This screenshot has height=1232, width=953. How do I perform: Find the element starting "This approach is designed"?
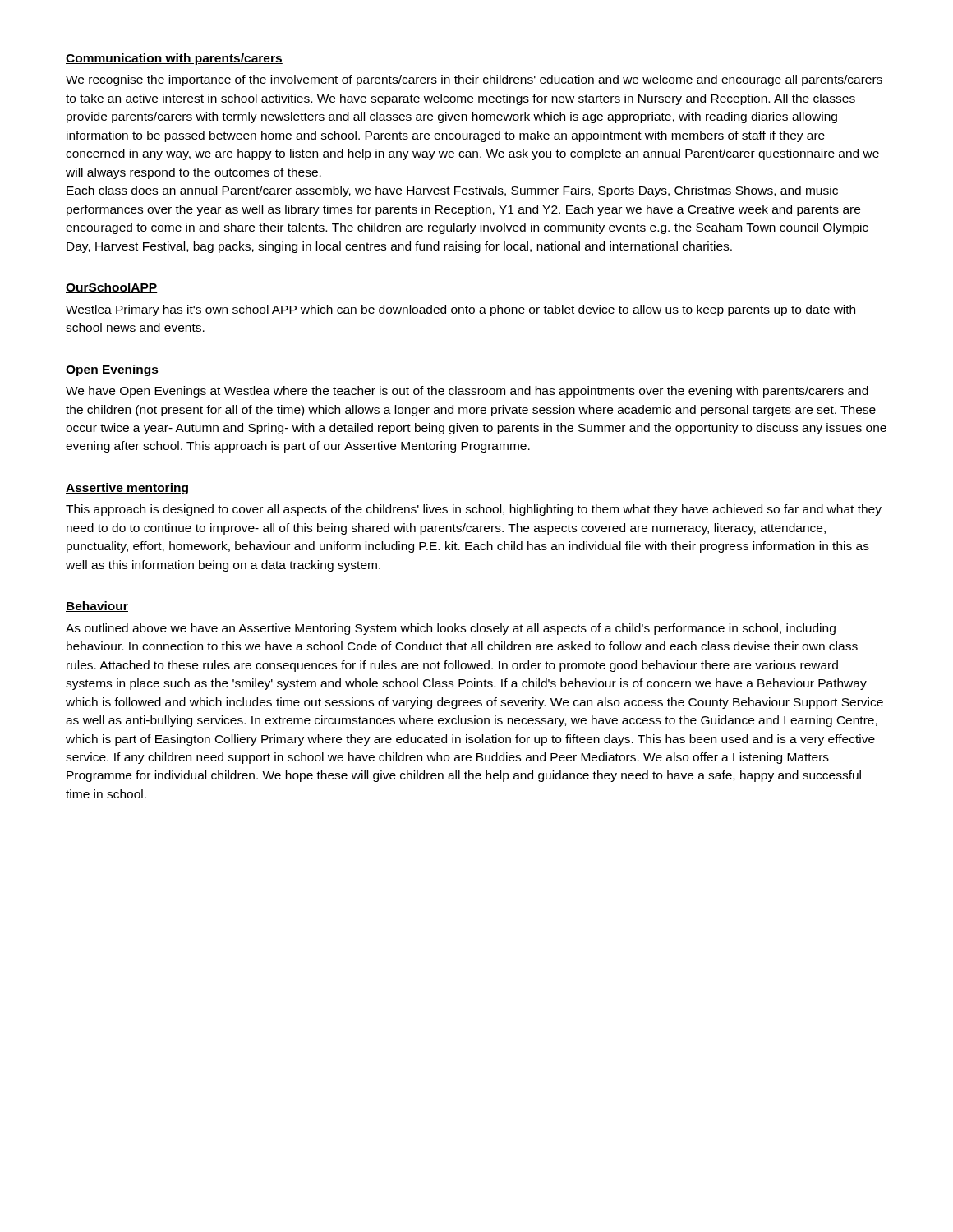(474, 537)
